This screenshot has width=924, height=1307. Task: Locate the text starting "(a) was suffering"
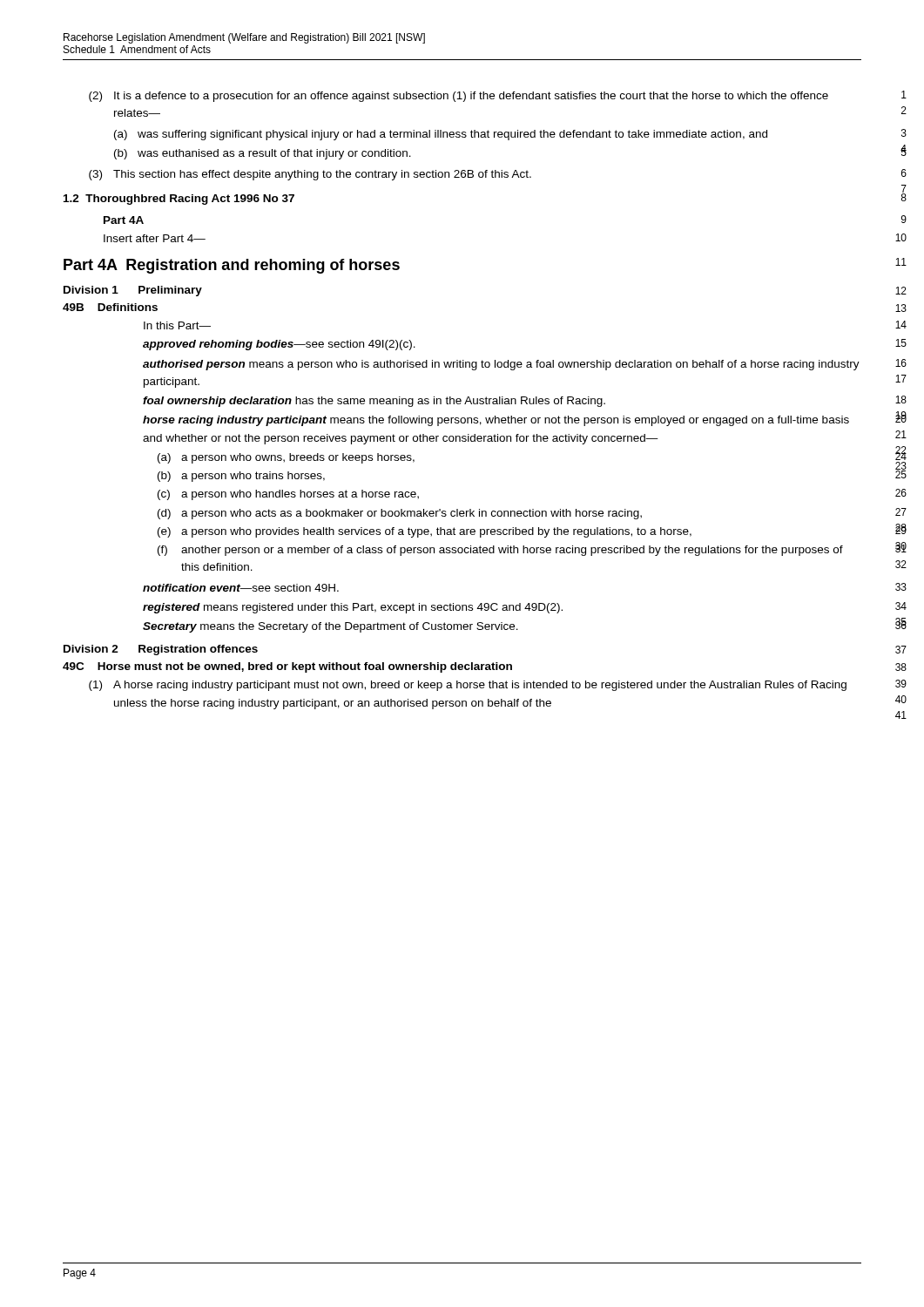coord(487,134)
